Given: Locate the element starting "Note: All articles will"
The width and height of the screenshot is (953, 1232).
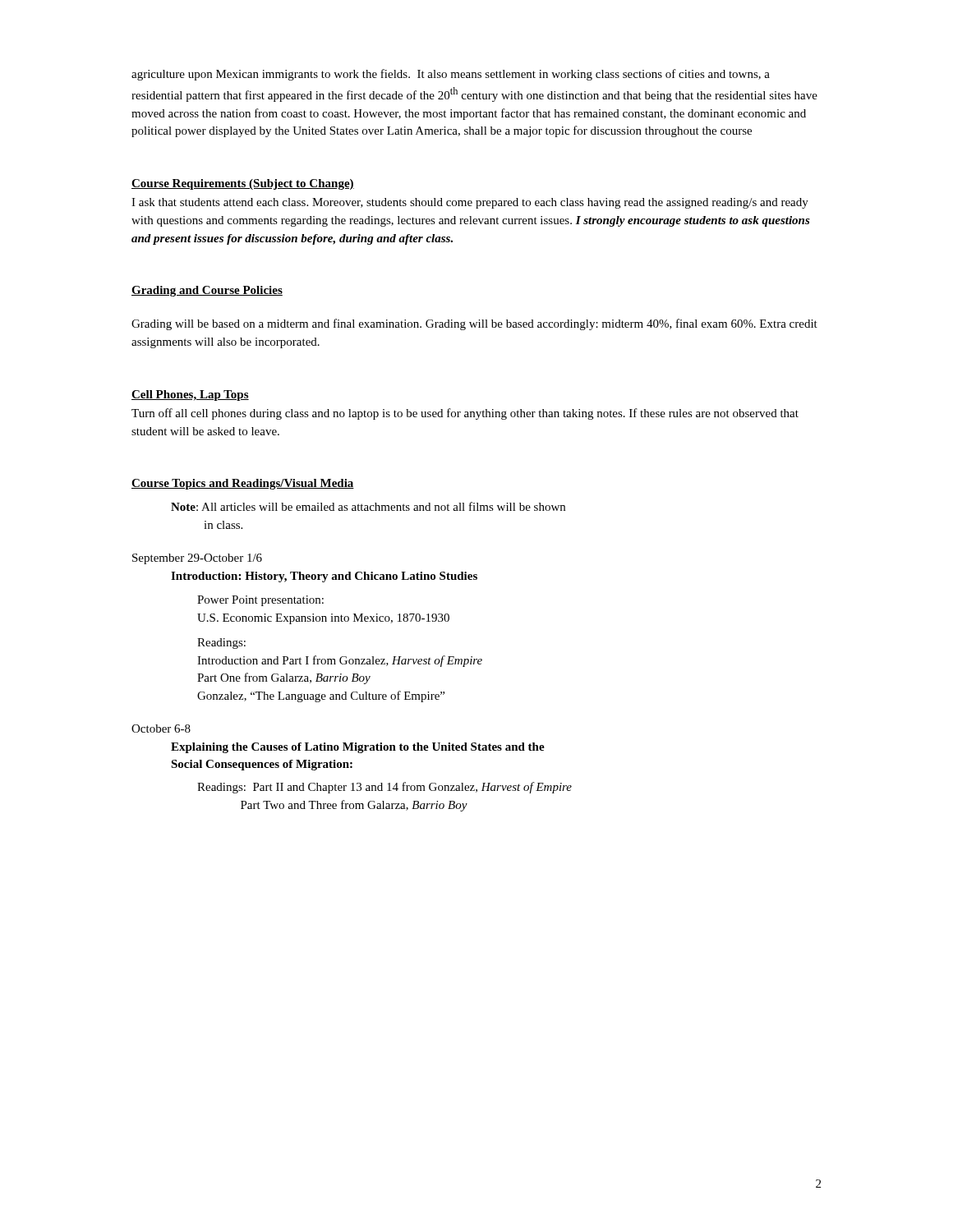Looking at the screenshot, I should pos(496,517).
